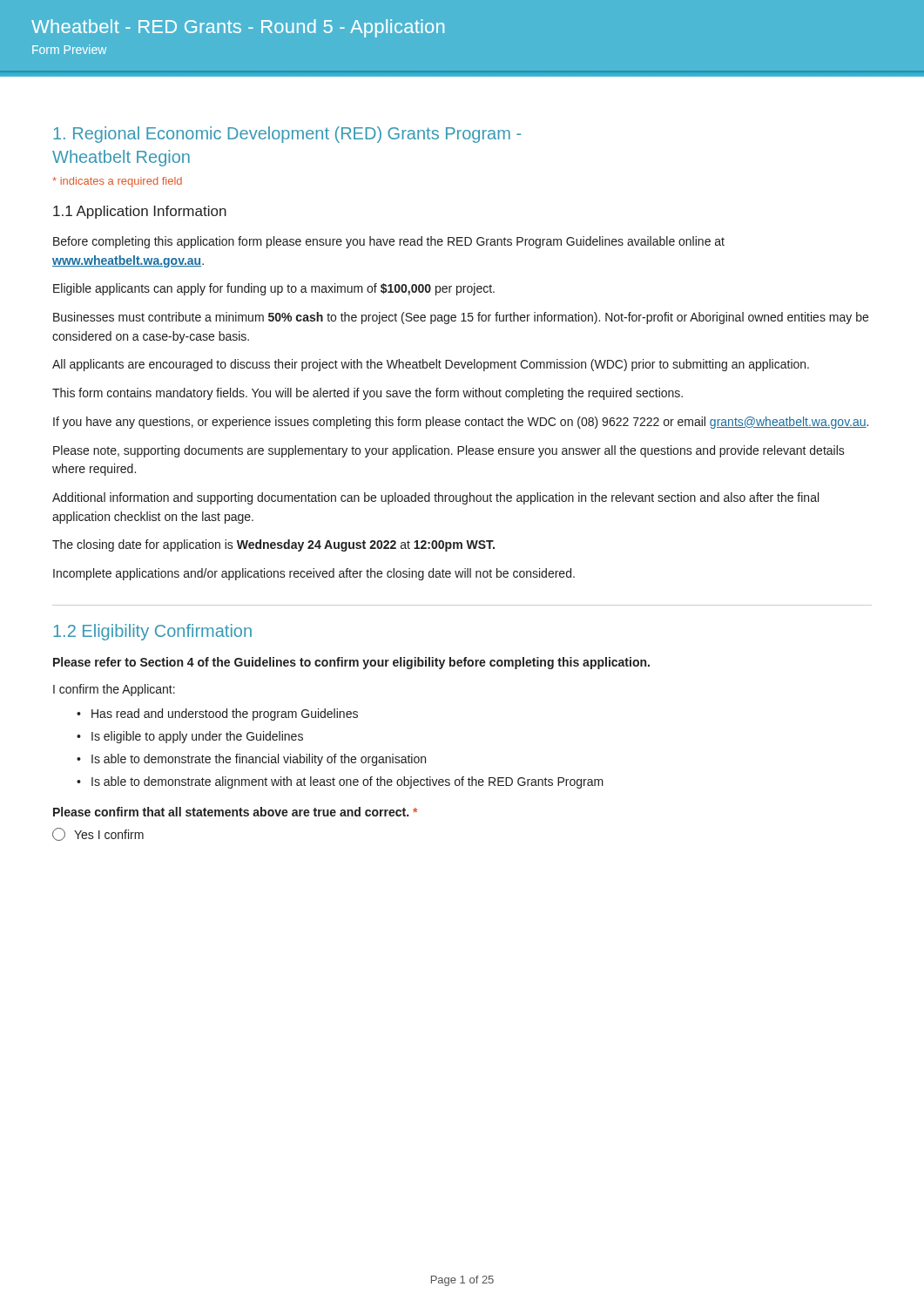Locate the text block that says "All applicants are encouraged to discuss their project"
Viewport: 924px width, 1307px height.
click(431, 365)
